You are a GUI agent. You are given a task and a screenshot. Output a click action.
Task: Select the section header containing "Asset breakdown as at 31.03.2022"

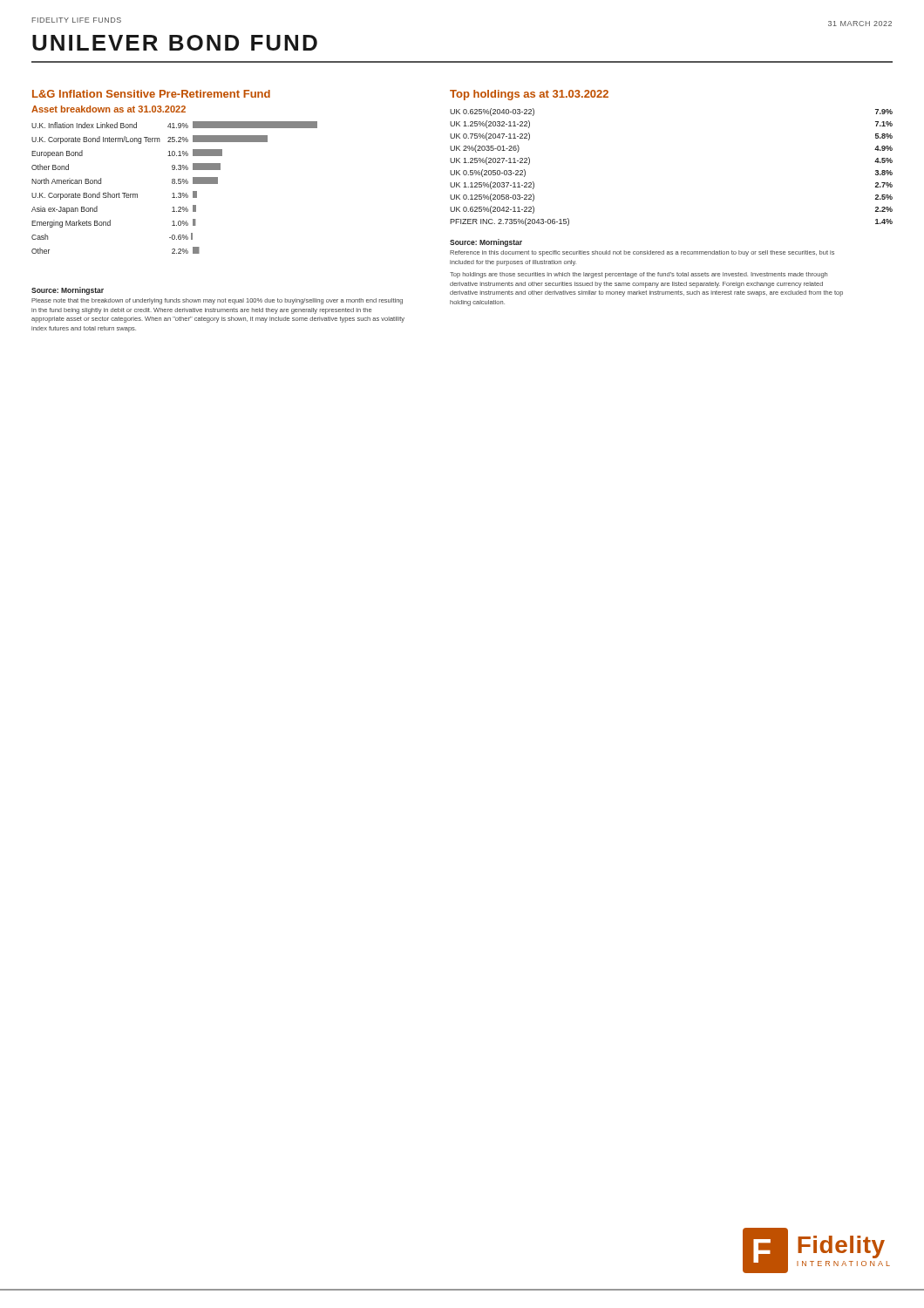point(109,109)
